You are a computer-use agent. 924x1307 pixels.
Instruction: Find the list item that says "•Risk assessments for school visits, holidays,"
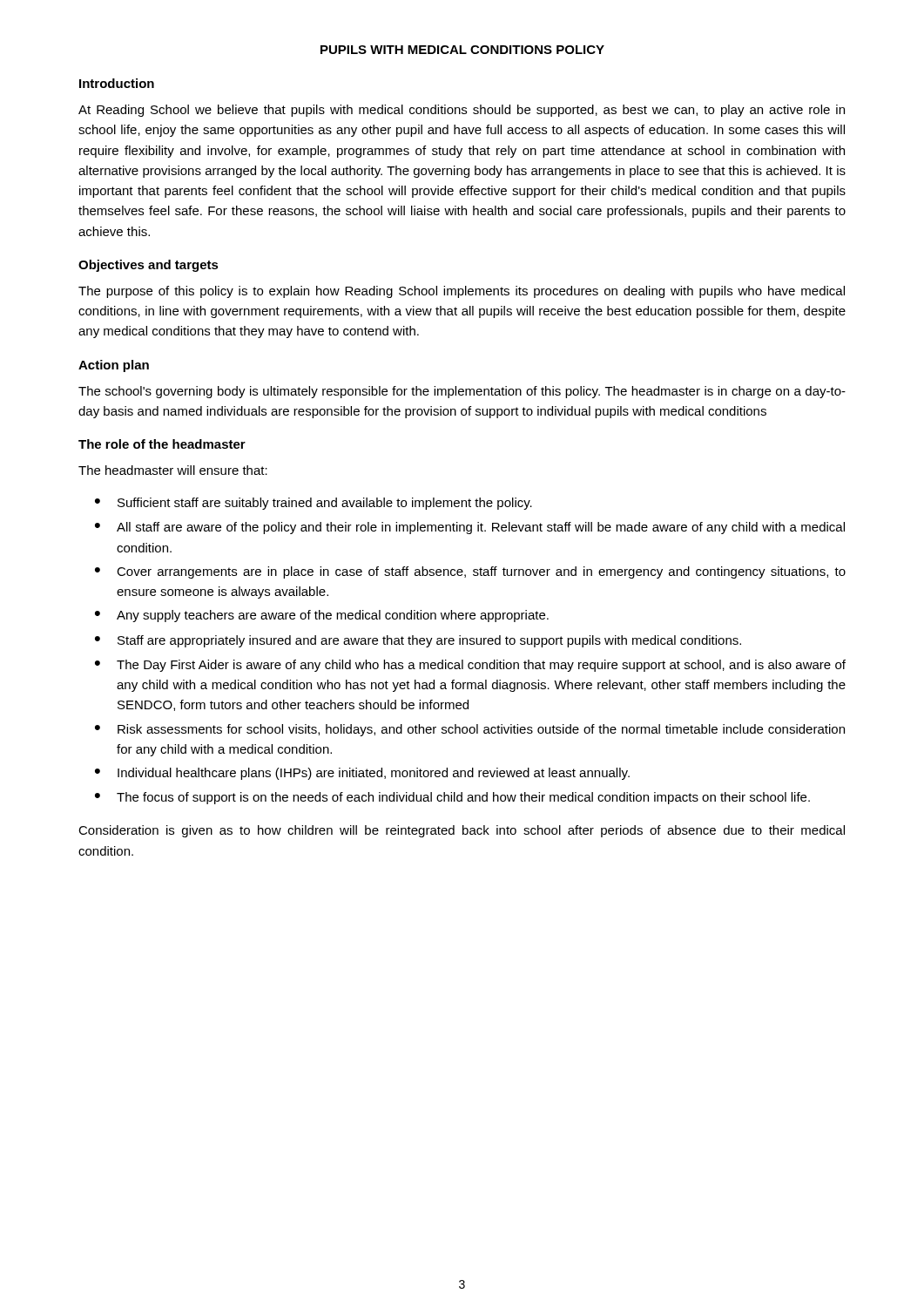click(x=470, y=739)
